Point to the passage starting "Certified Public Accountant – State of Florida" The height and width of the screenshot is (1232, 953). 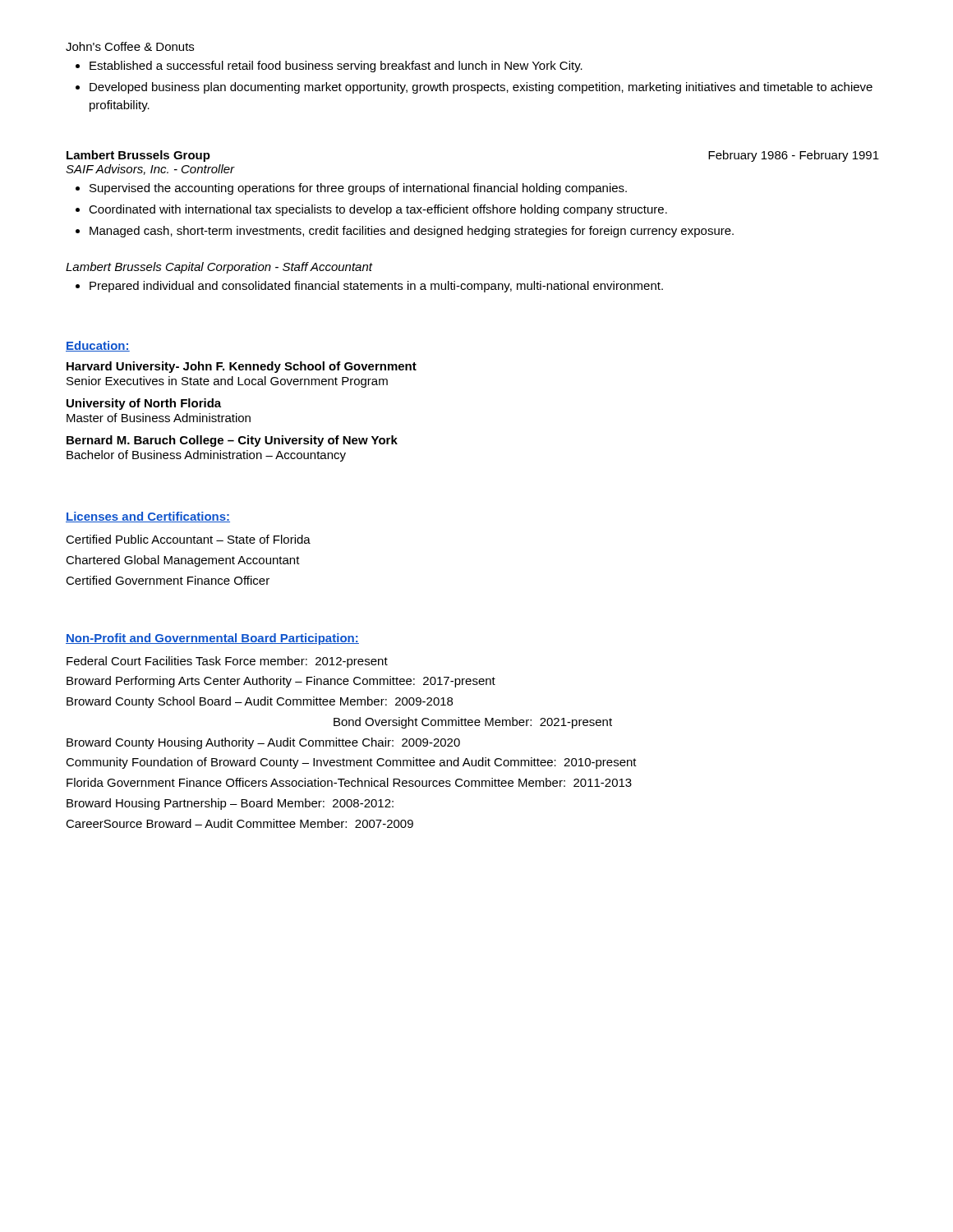click(188, 560)
